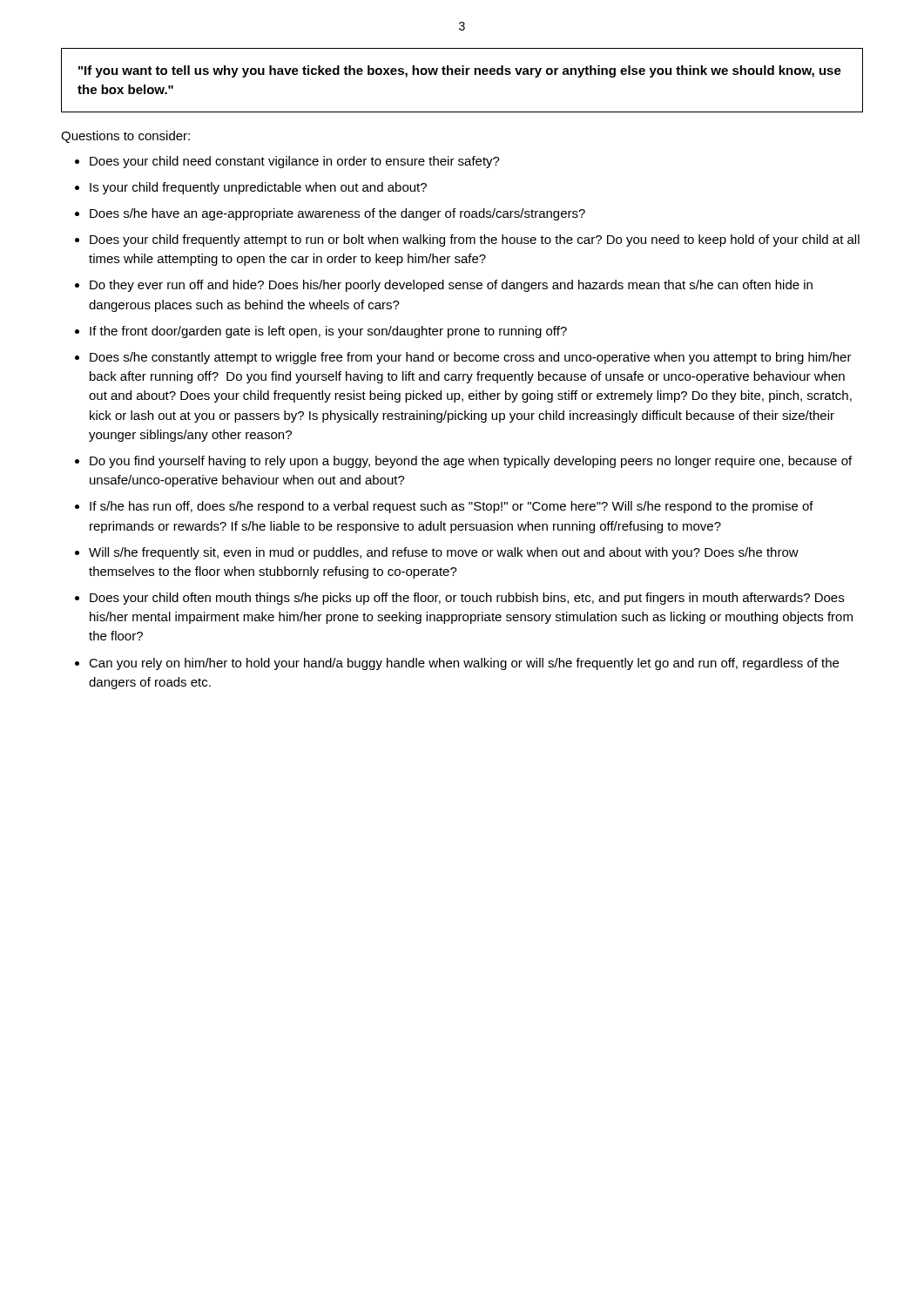The height and width of the screenshot is (1307, 924).
Task: Find the region starting "Does your child need constant vigilance in"
Action: tap(294, 160)
